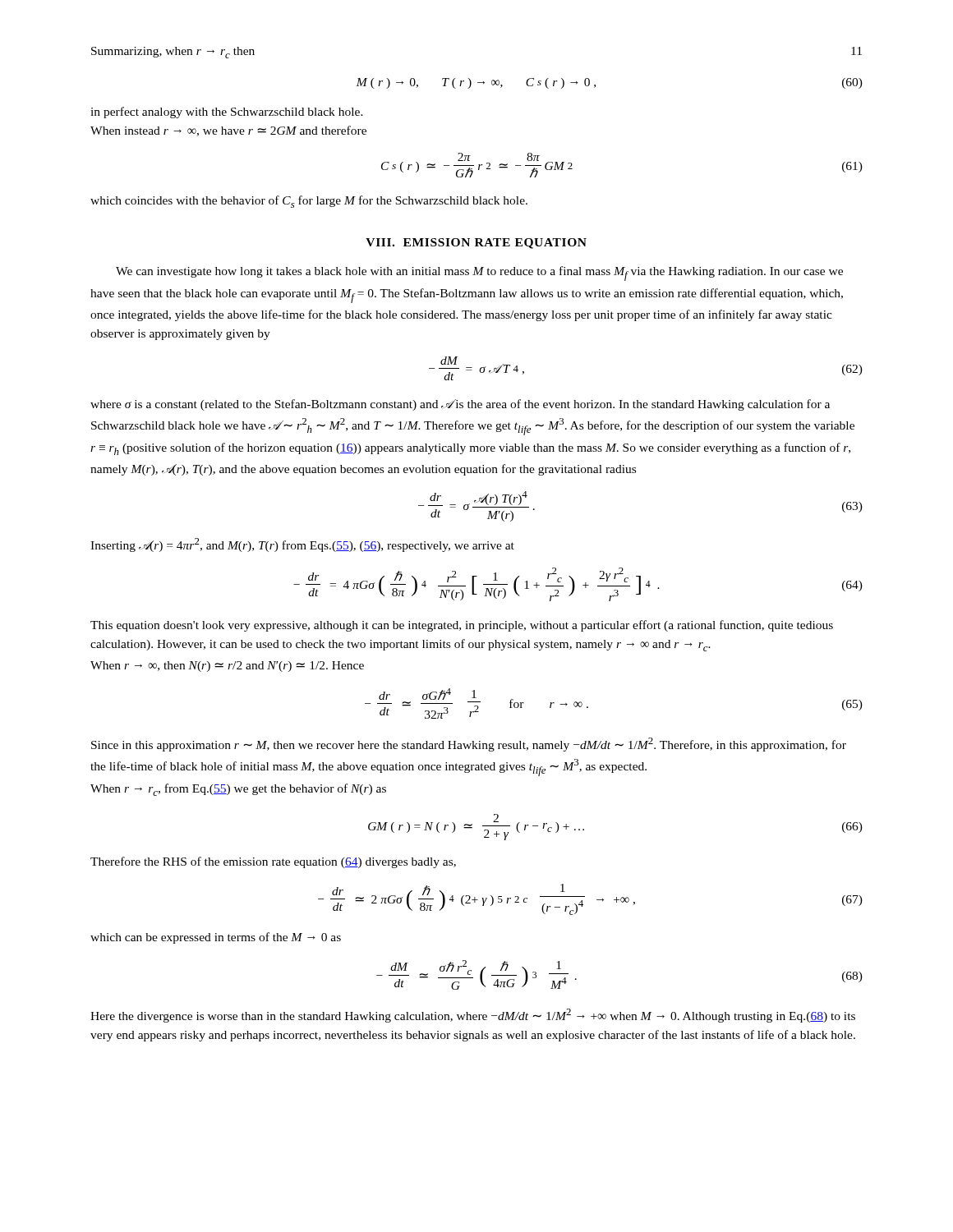The width and height of the screenshot is (953, 1232).
Task: Point to the formula beginning "M(r) → 0,"
Action: click(x=476, y=82)
